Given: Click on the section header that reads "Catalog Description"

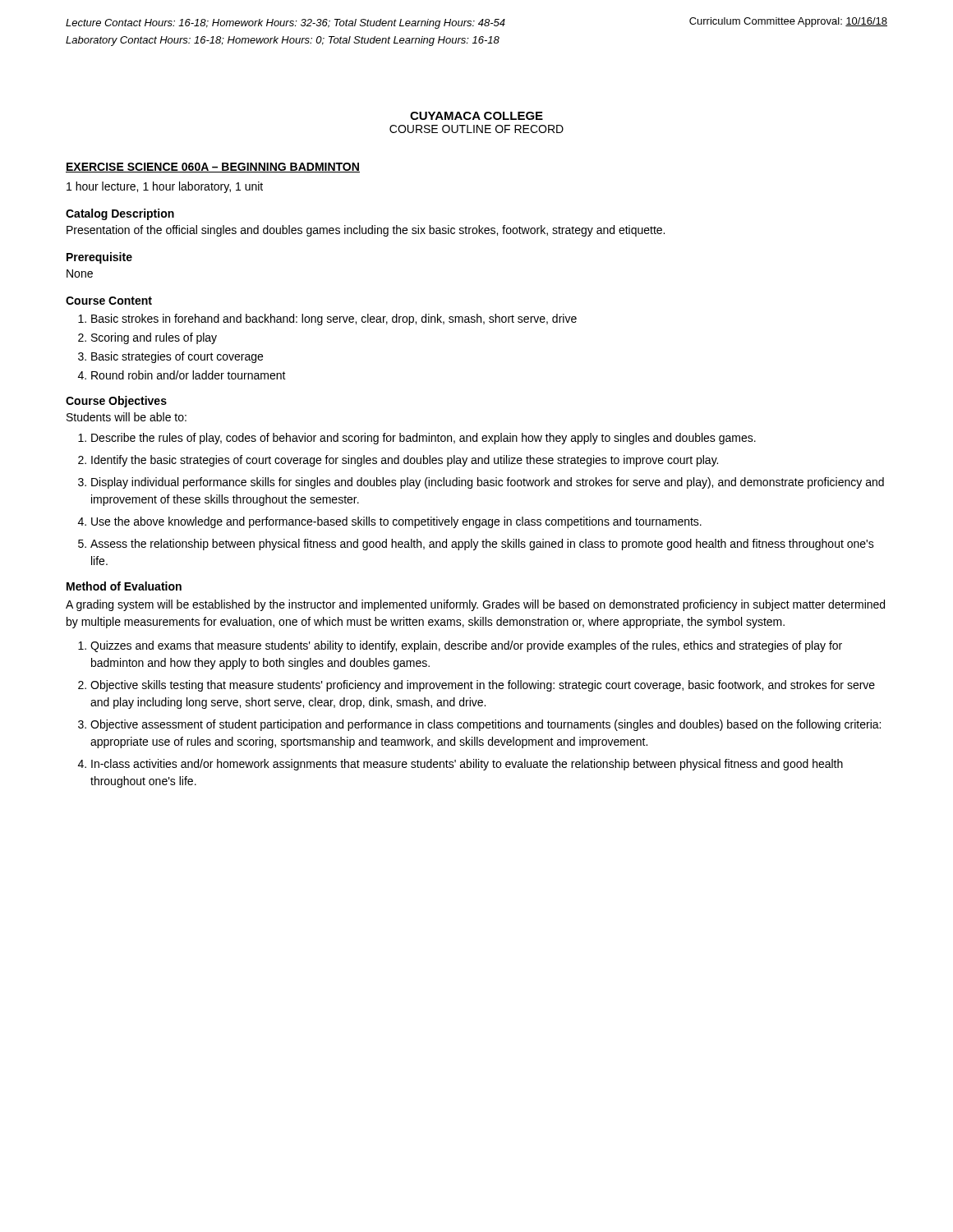Looking at the screenshot, I should pyautogui.click(x=120, y=214).
